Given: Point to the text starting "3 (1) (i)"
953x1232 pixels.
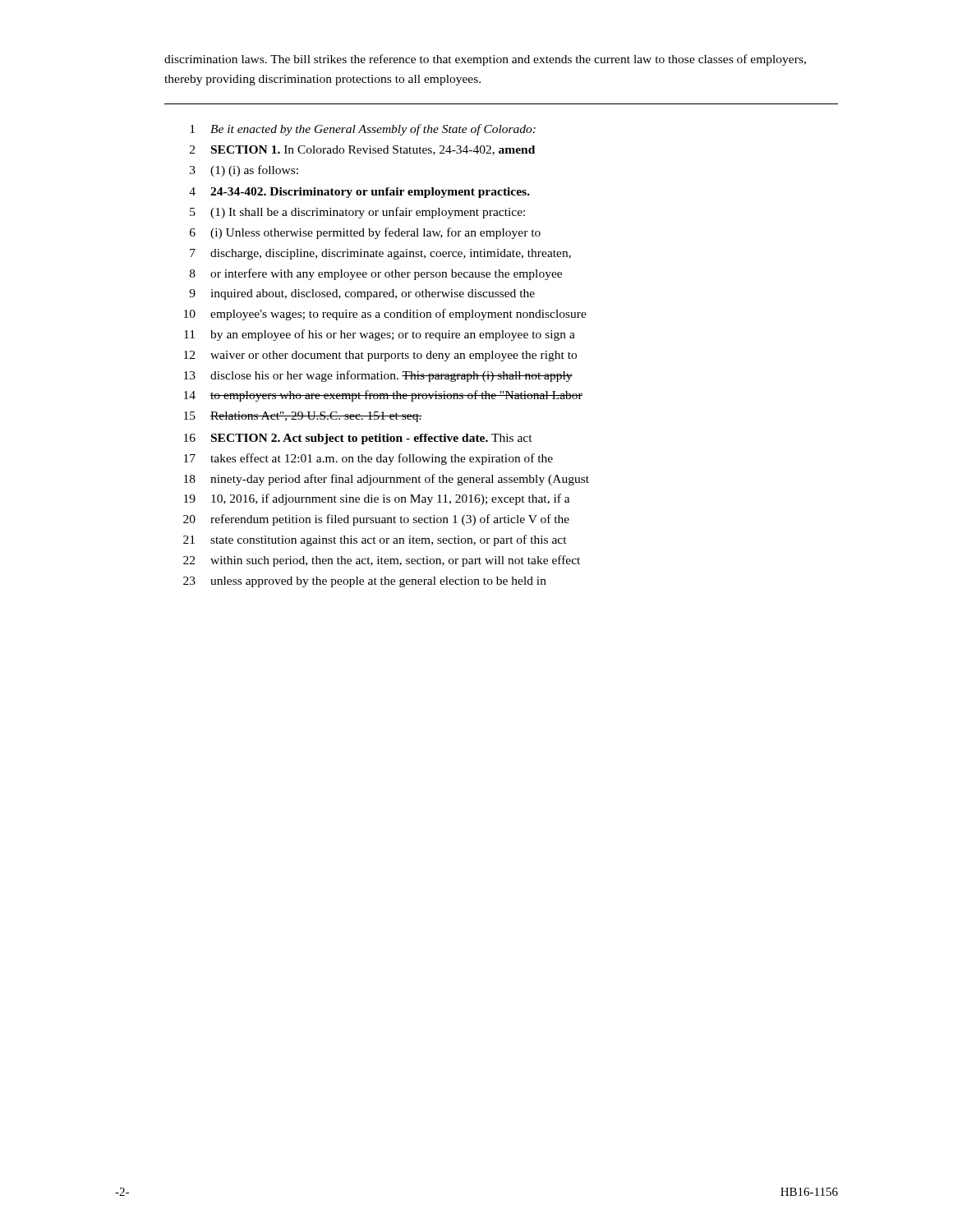Looking at the screenshot, I should pos(244,171).
